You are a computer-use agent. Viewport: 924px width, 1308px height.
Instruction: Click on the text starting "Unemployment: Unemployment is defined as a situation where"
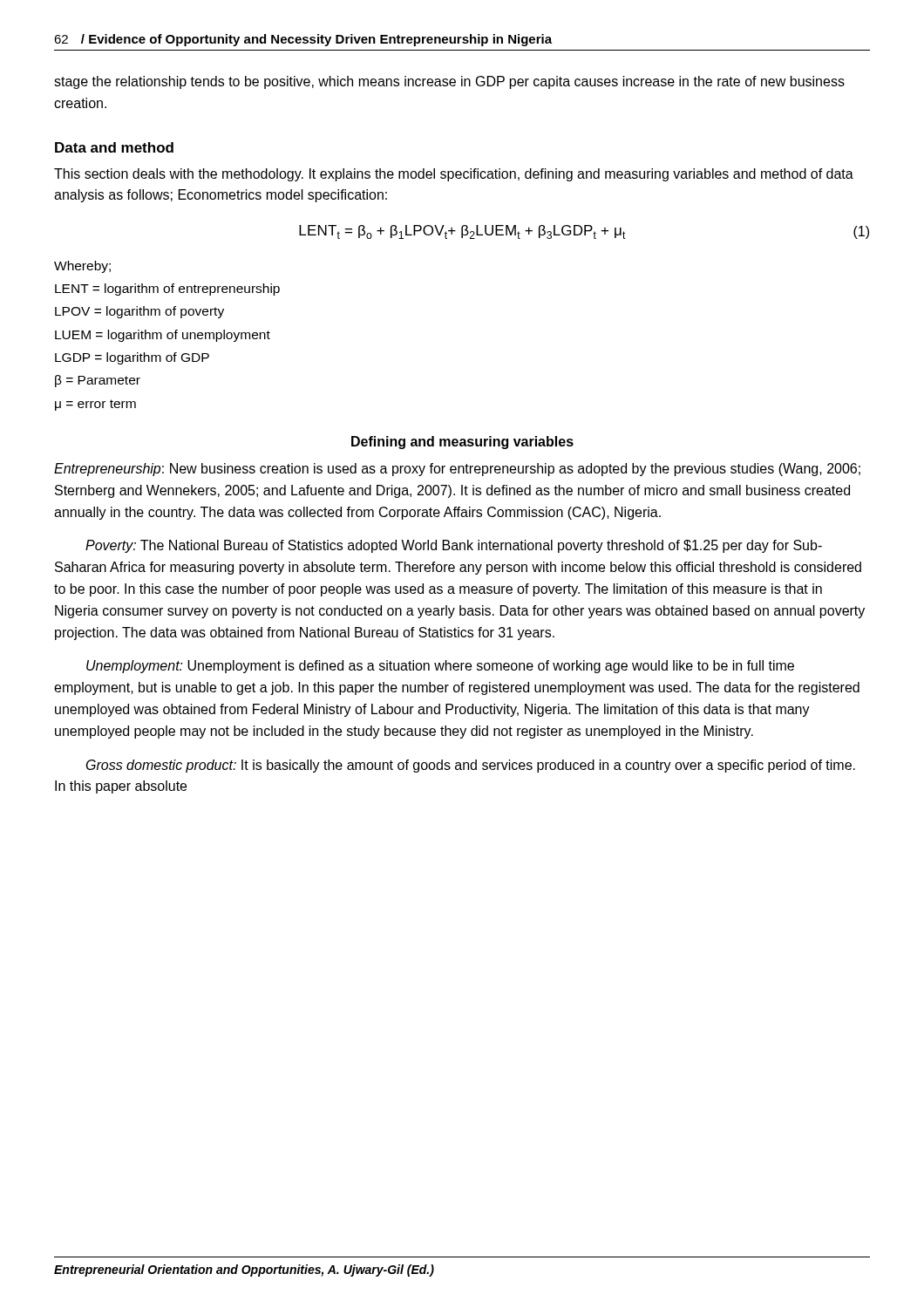click(x=457, y=699)
